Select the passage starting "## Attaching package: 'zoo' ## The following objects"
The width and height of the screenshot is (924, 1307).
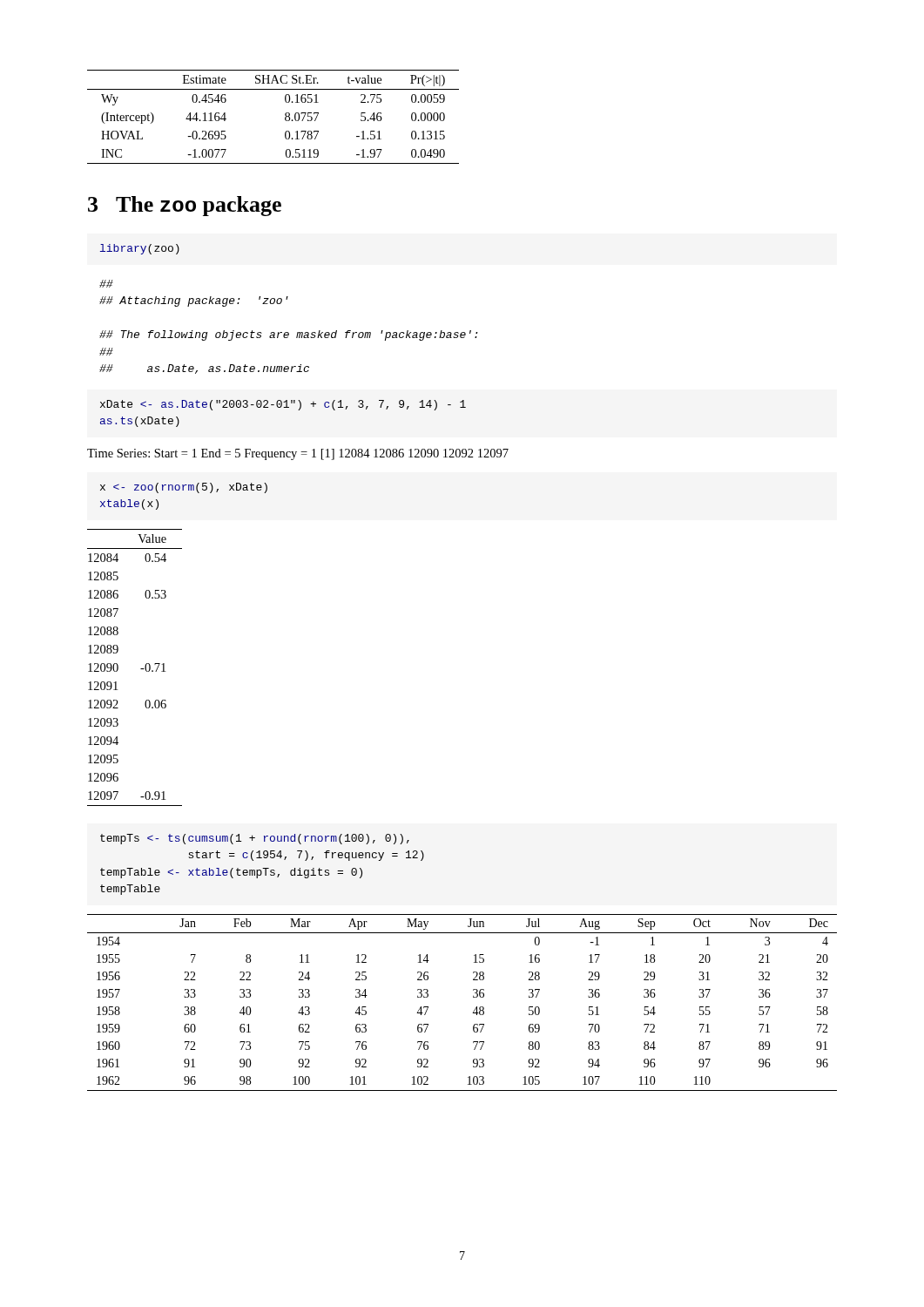click(x=462, y=327)
